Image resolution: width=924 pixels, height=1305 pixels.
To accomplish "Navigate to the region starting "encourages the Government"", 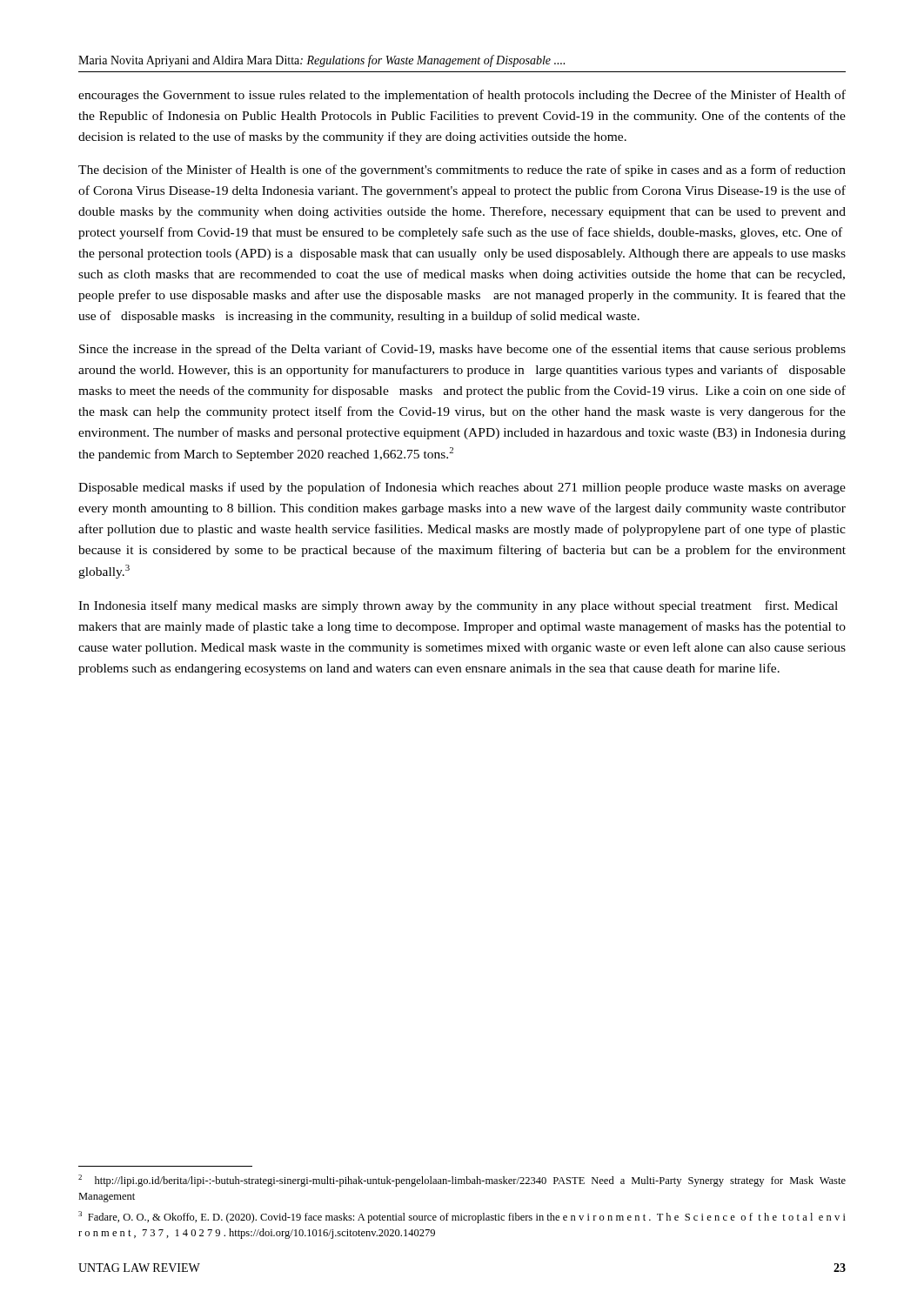I will (x=462, y=116).
